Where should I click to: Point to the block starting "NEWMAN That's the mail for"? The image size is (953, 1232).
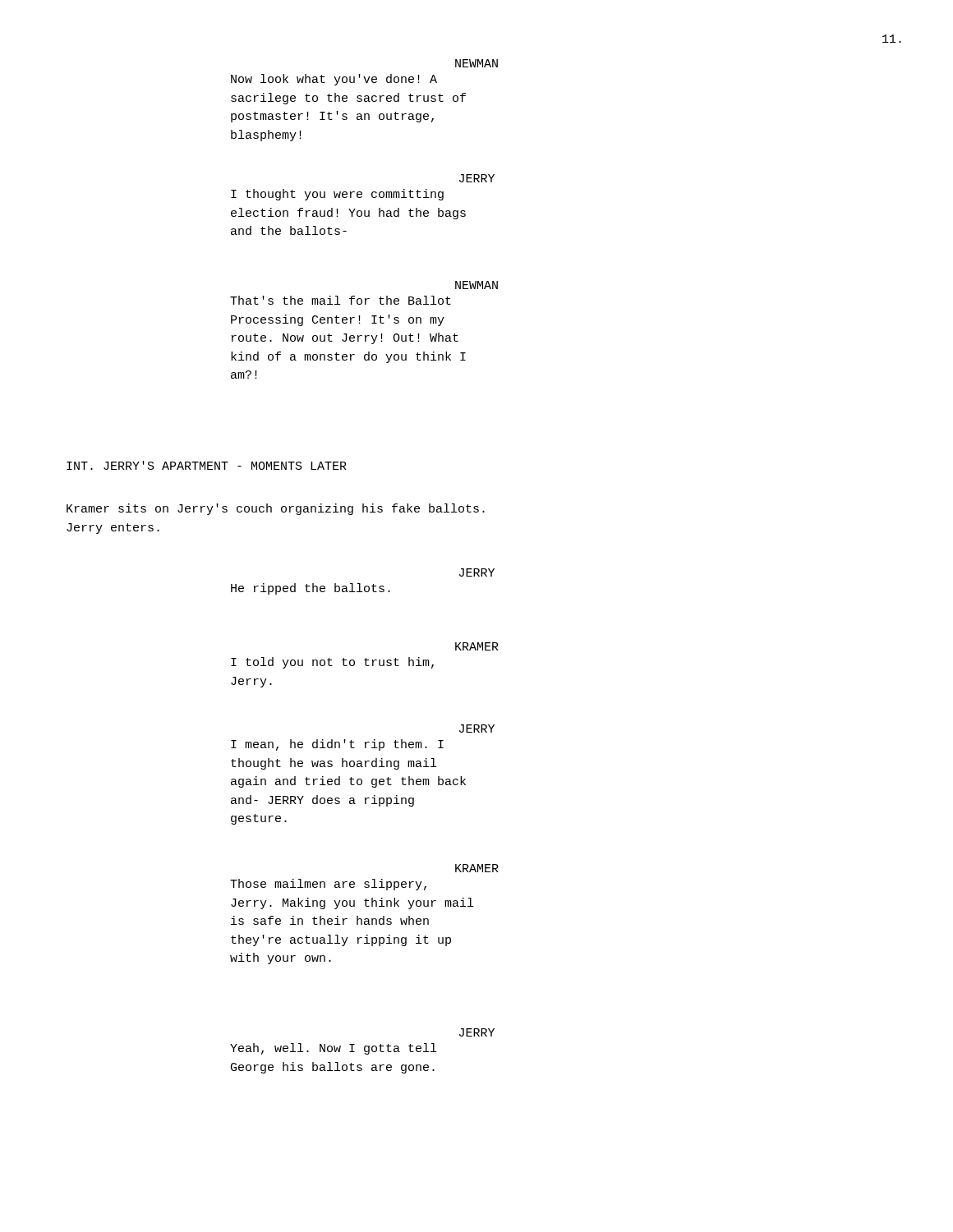(x=476, y=285)
